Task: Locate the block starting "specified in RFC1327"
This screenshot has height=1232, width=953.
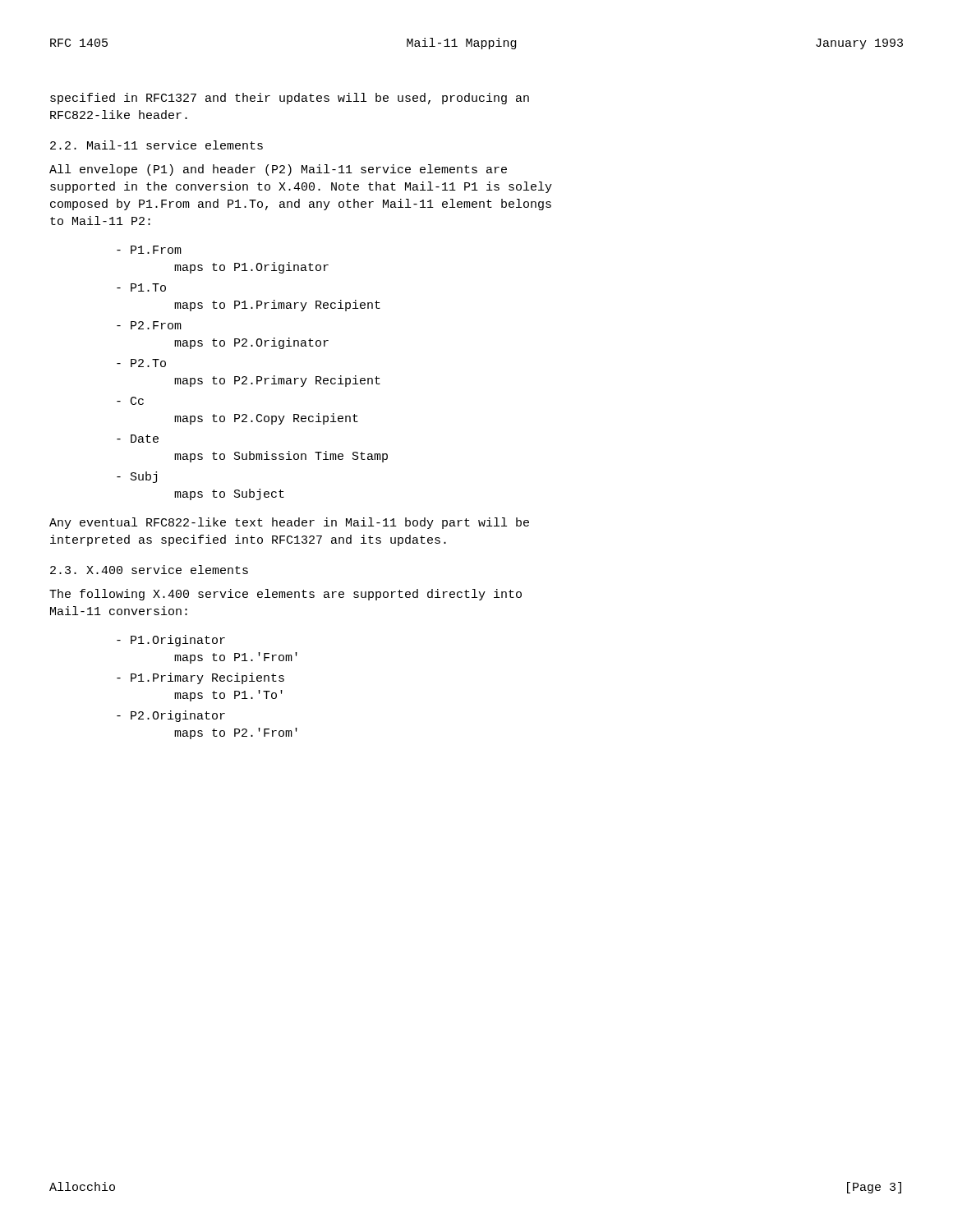Action: (x=290, y=108)
